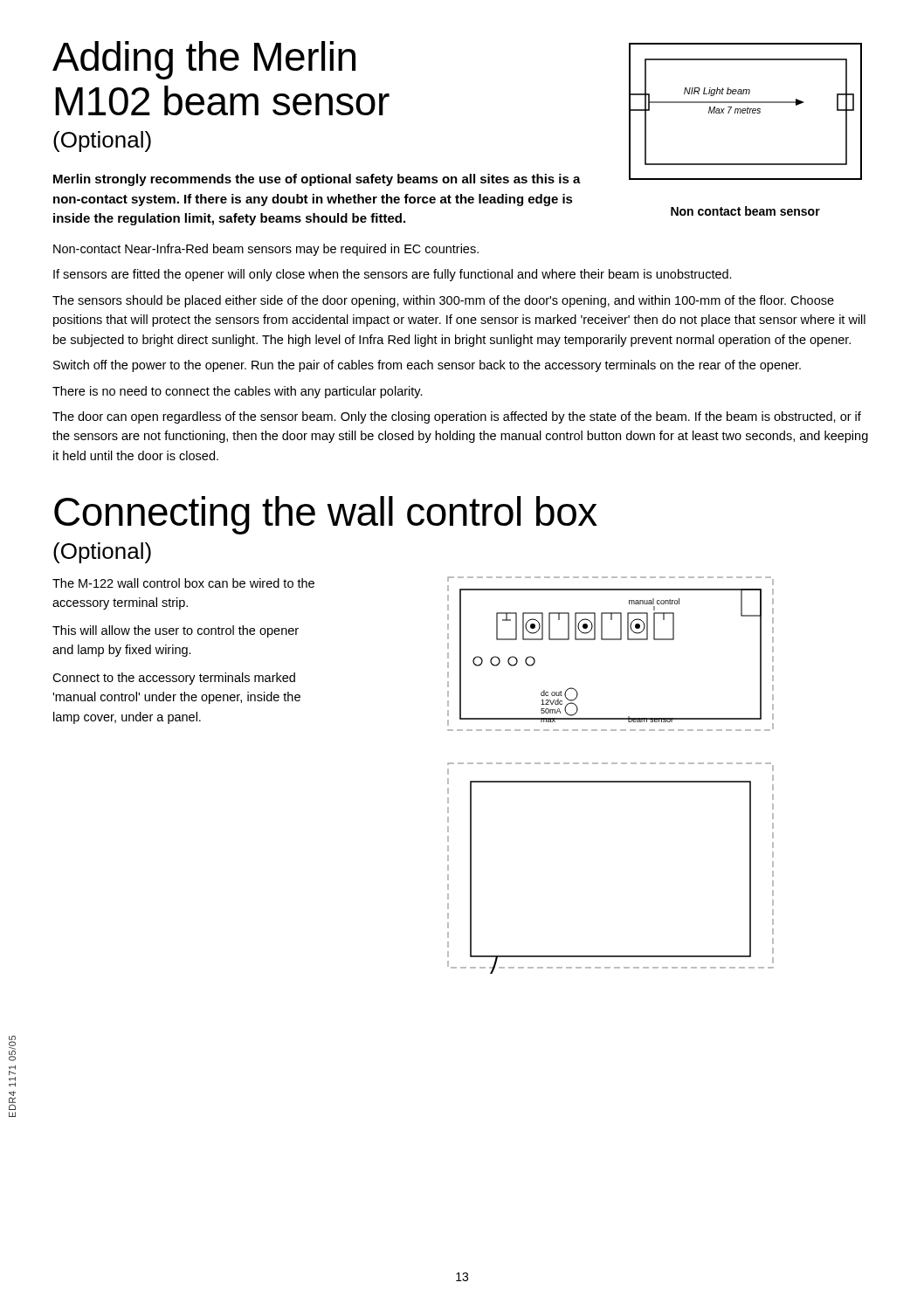Locate the text block with the text "The door can open"
The image size is (924, 1310).
click(462, 436)
